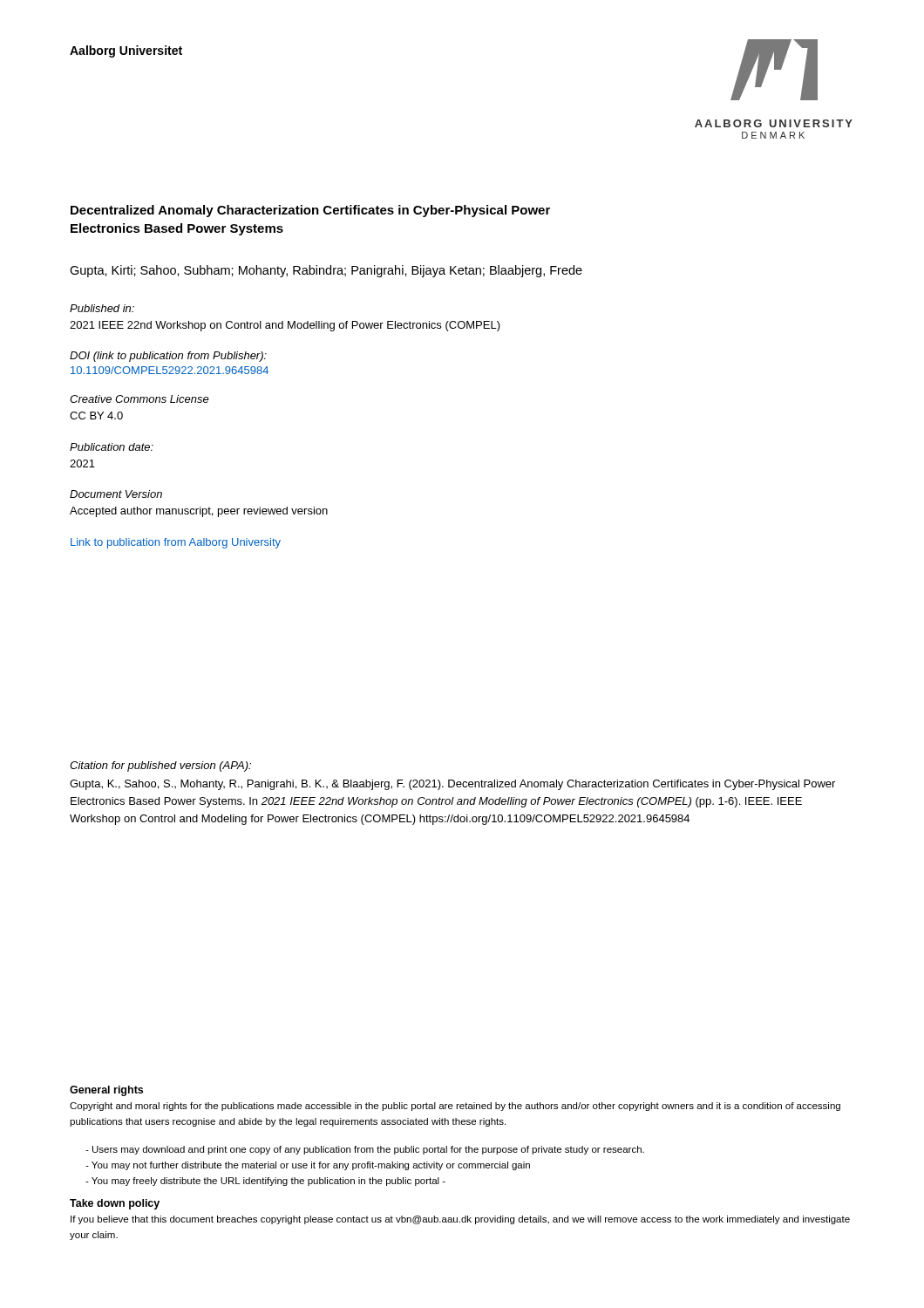Locate the text starting "Document Version Accepted author manuscript, peer"
The height and width of the screenshot is (1308, 924).
pos(116,494)
